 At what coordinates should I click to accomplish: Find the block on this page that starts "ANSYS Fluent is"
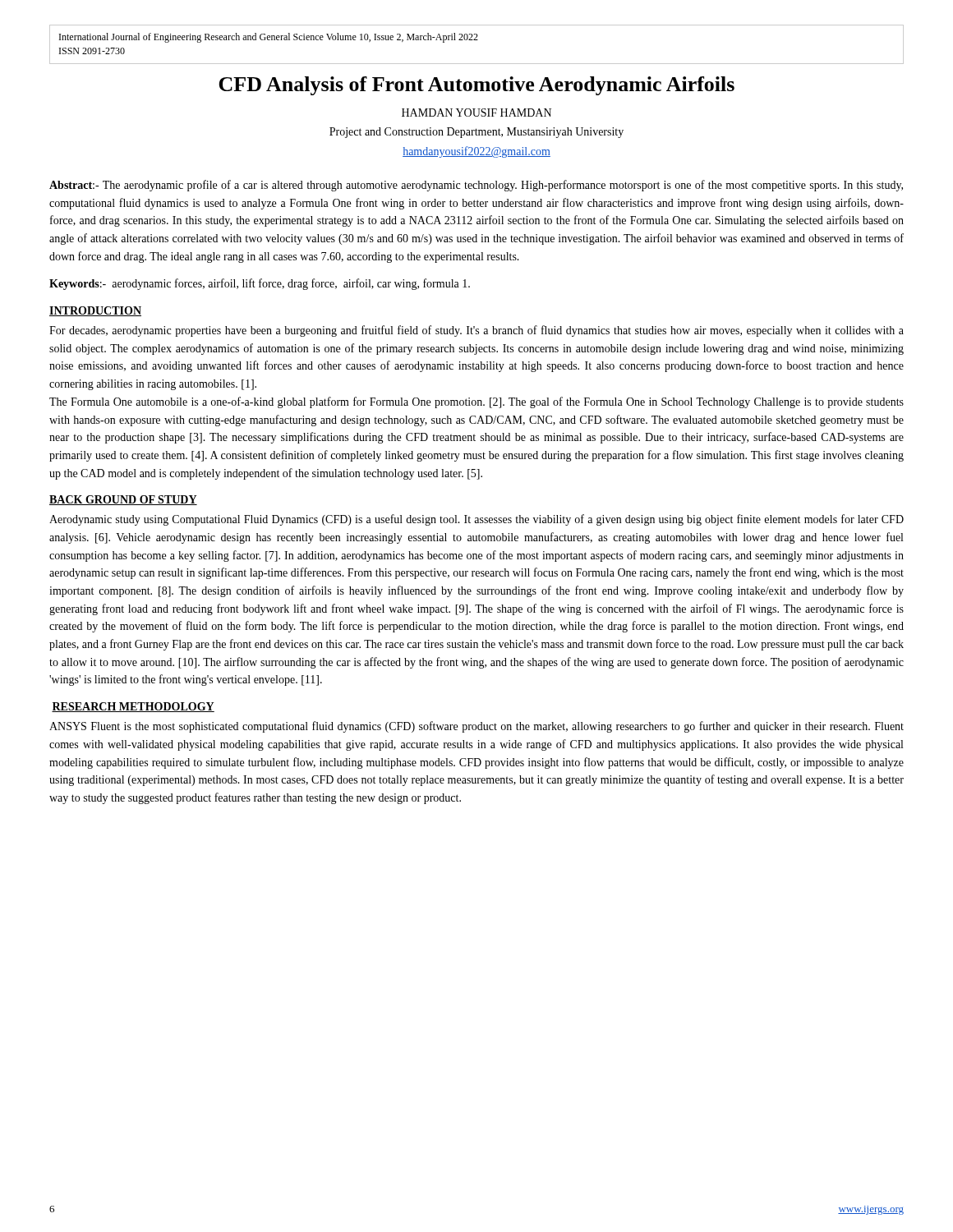[x=476, y=762]
